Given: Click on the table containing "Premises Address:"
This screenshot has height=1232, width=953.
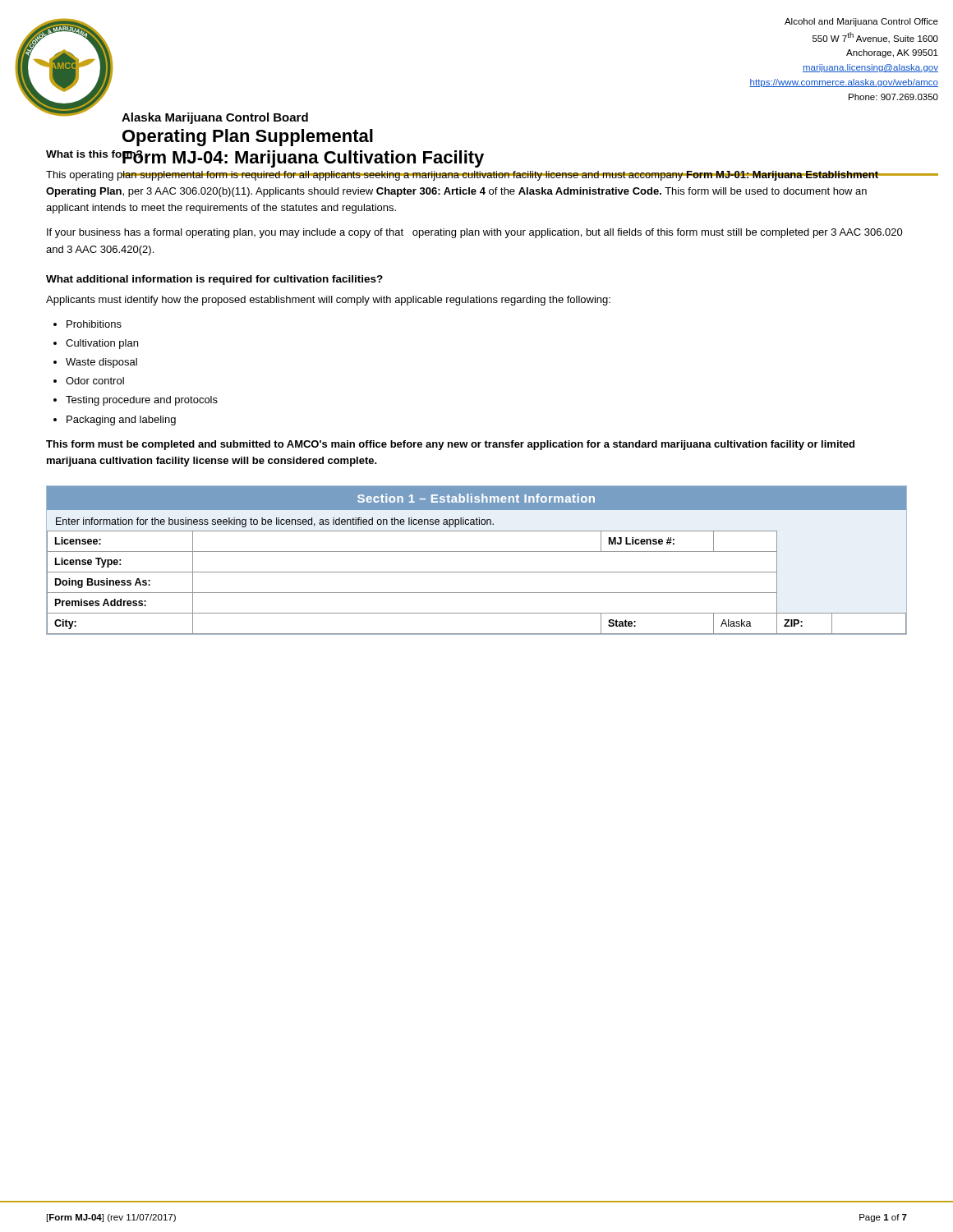Looking at the screenshot, I should (476, 582).
